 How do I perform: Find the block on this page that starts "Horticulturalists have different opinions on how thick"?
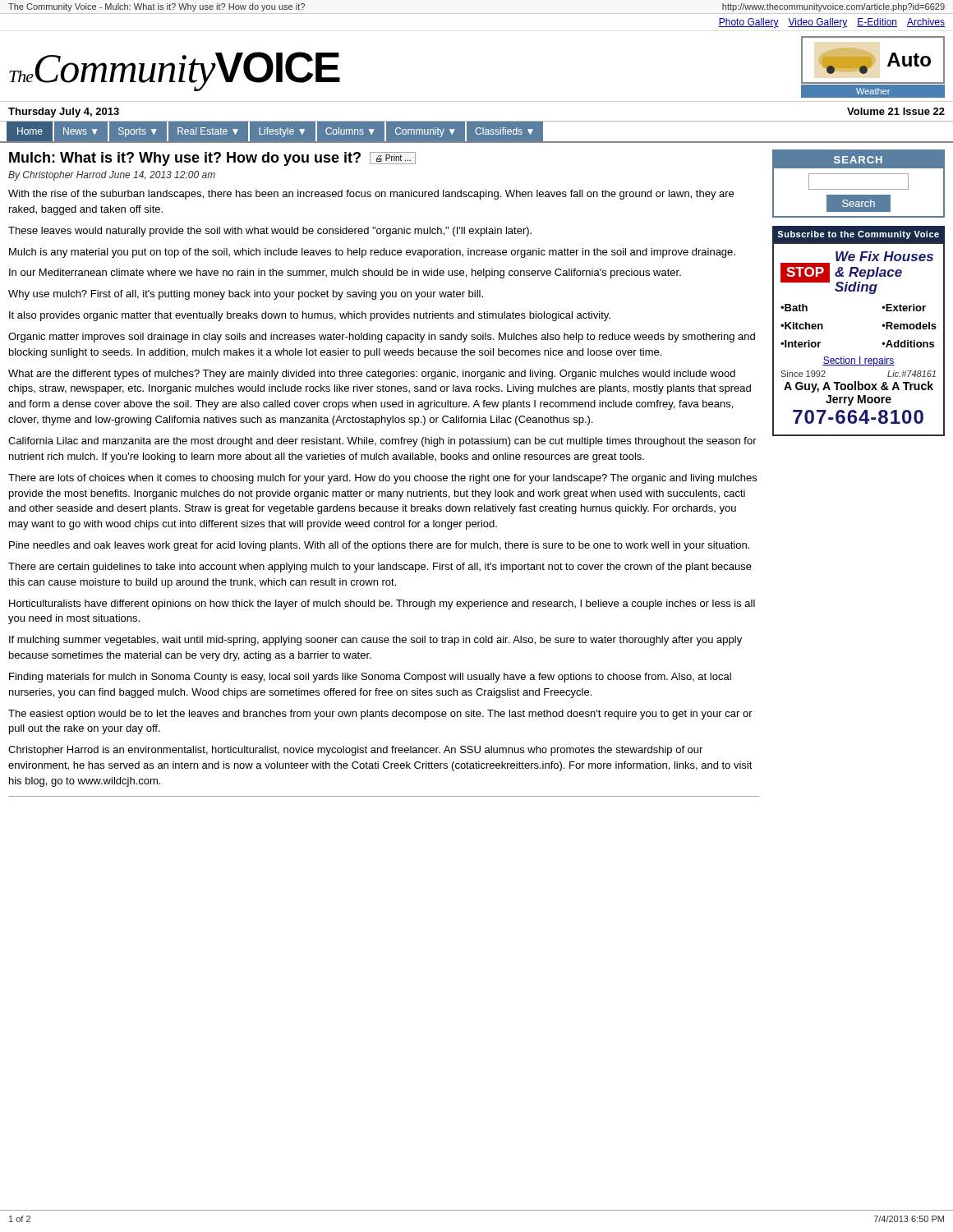click(x=382, y=611)
